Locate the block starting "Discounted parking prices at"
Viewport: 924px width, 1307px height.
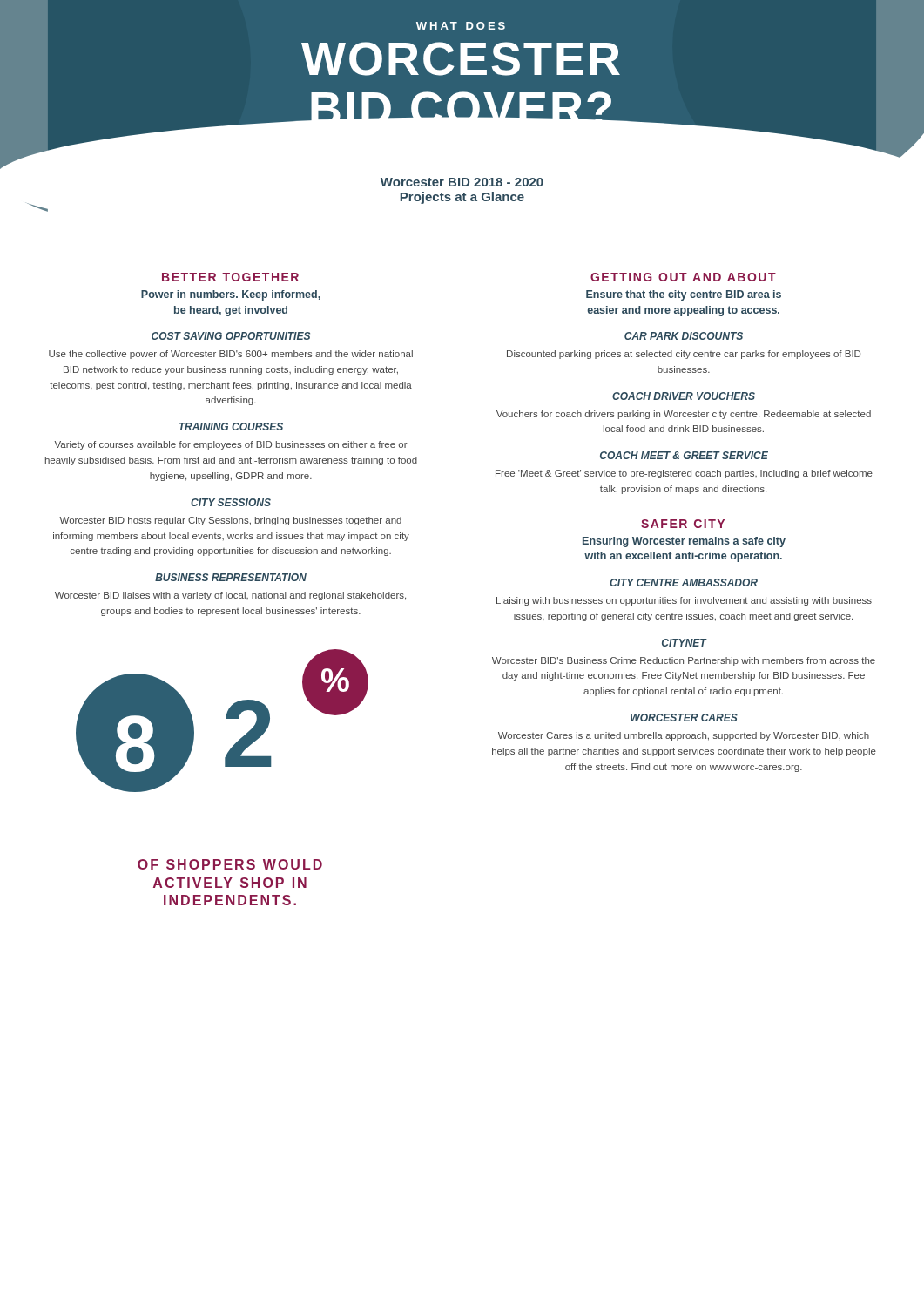coord(684,362)
